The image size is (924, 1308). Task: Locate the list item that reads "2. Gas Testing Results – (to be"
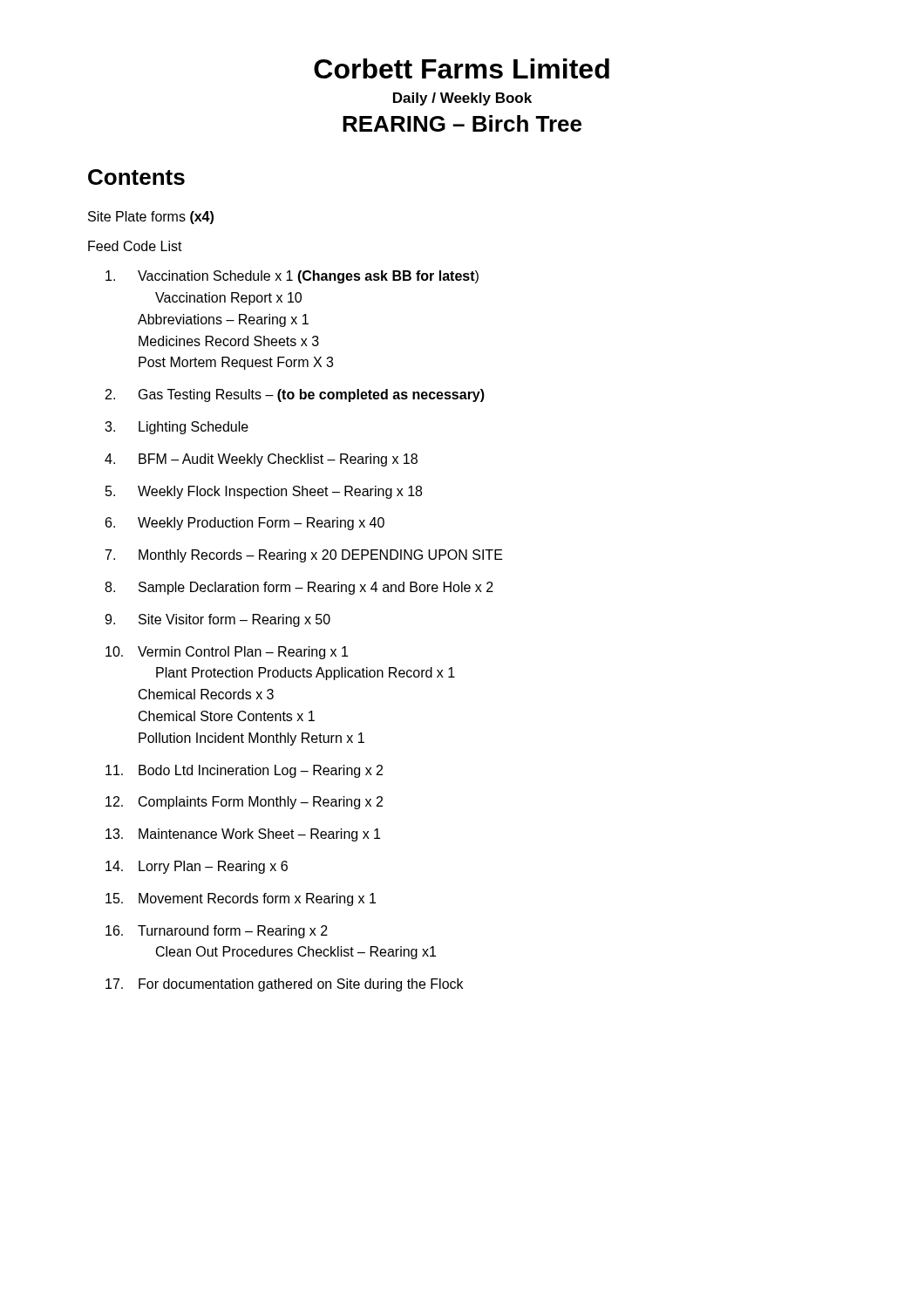(x=462, y=396)
